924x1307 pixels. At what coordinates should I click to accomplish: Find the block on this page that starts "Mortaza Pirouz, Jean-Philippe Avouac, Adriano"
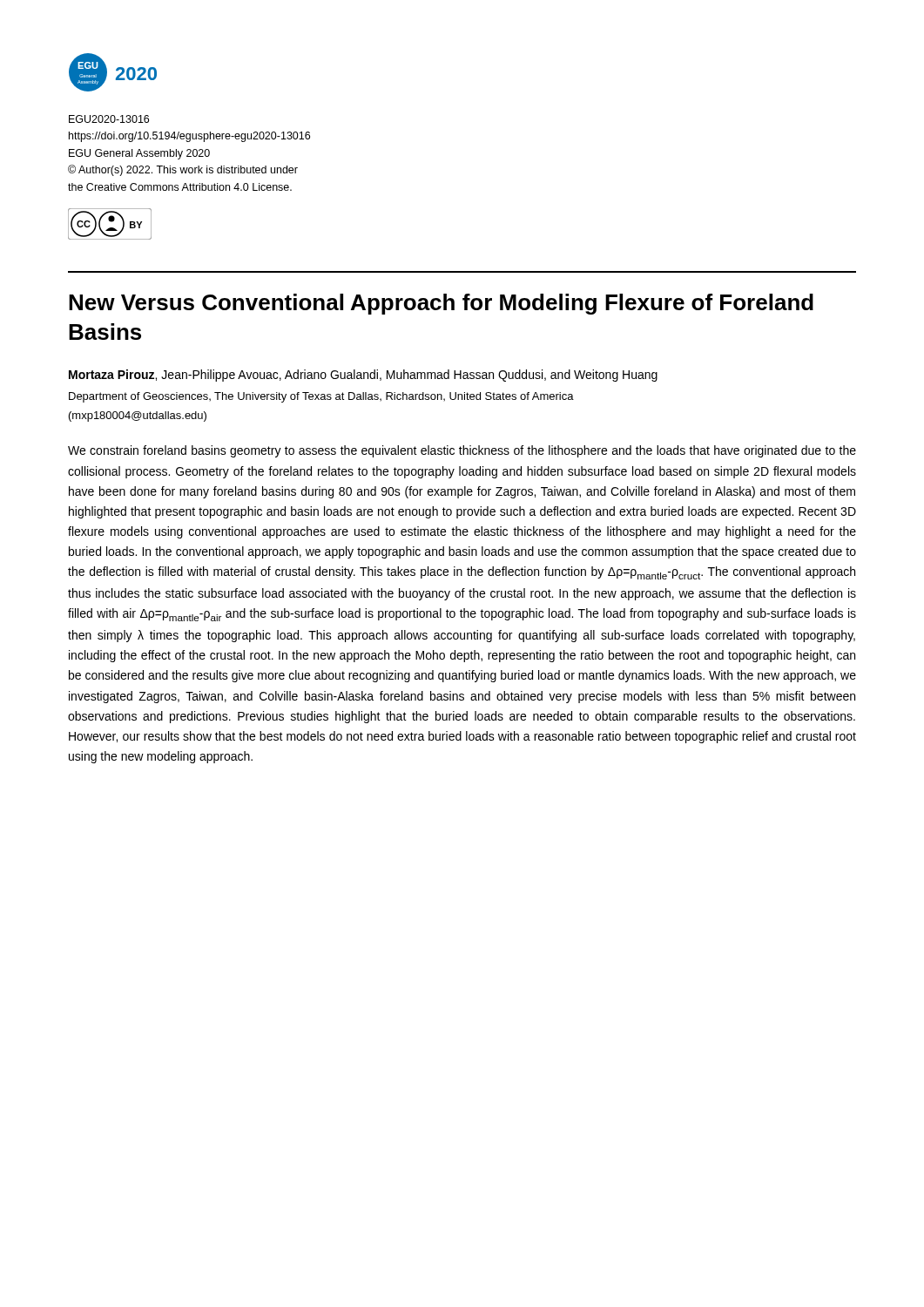coord(363,375)
